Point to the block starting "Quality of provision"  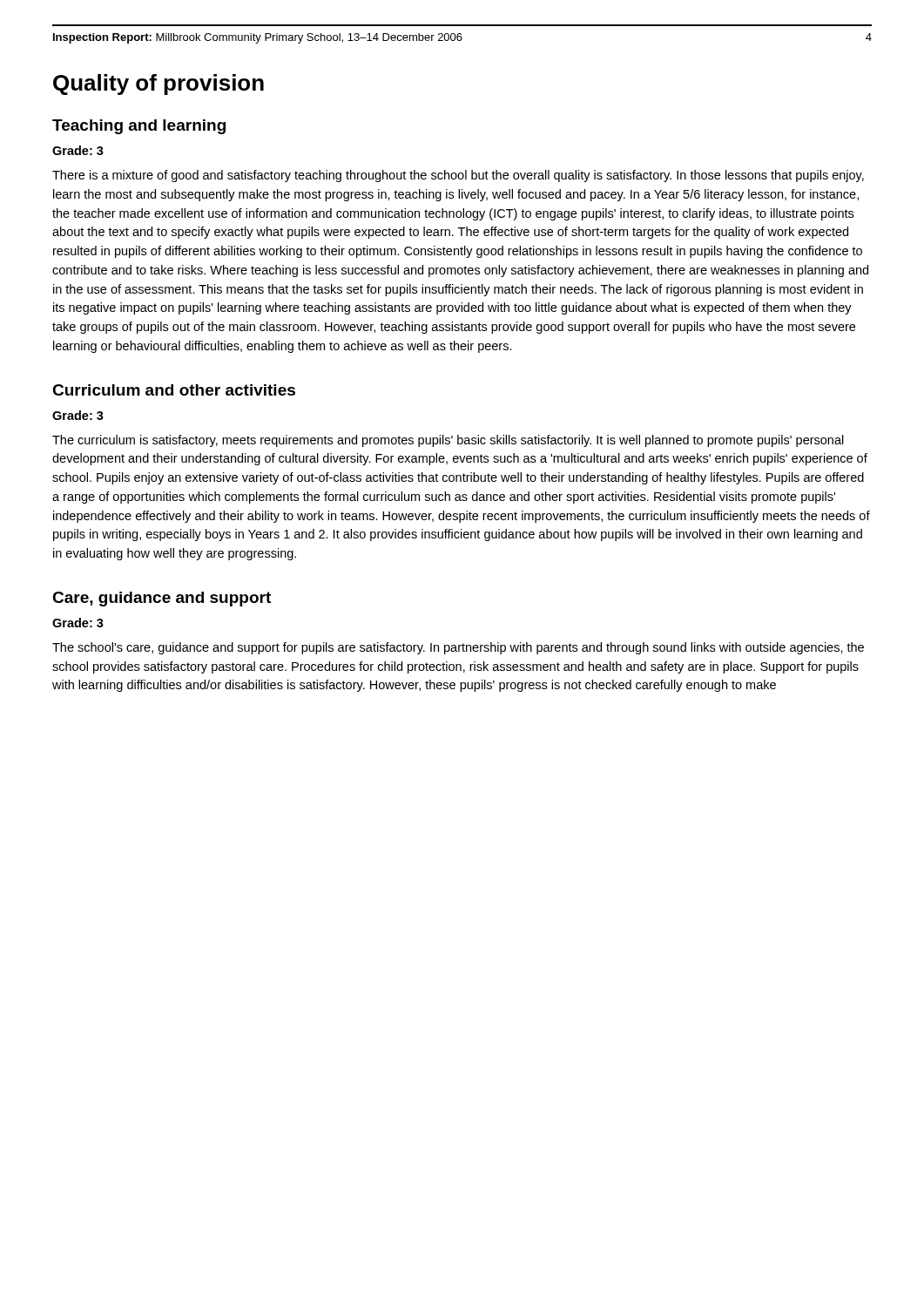(x=159, y=83)
